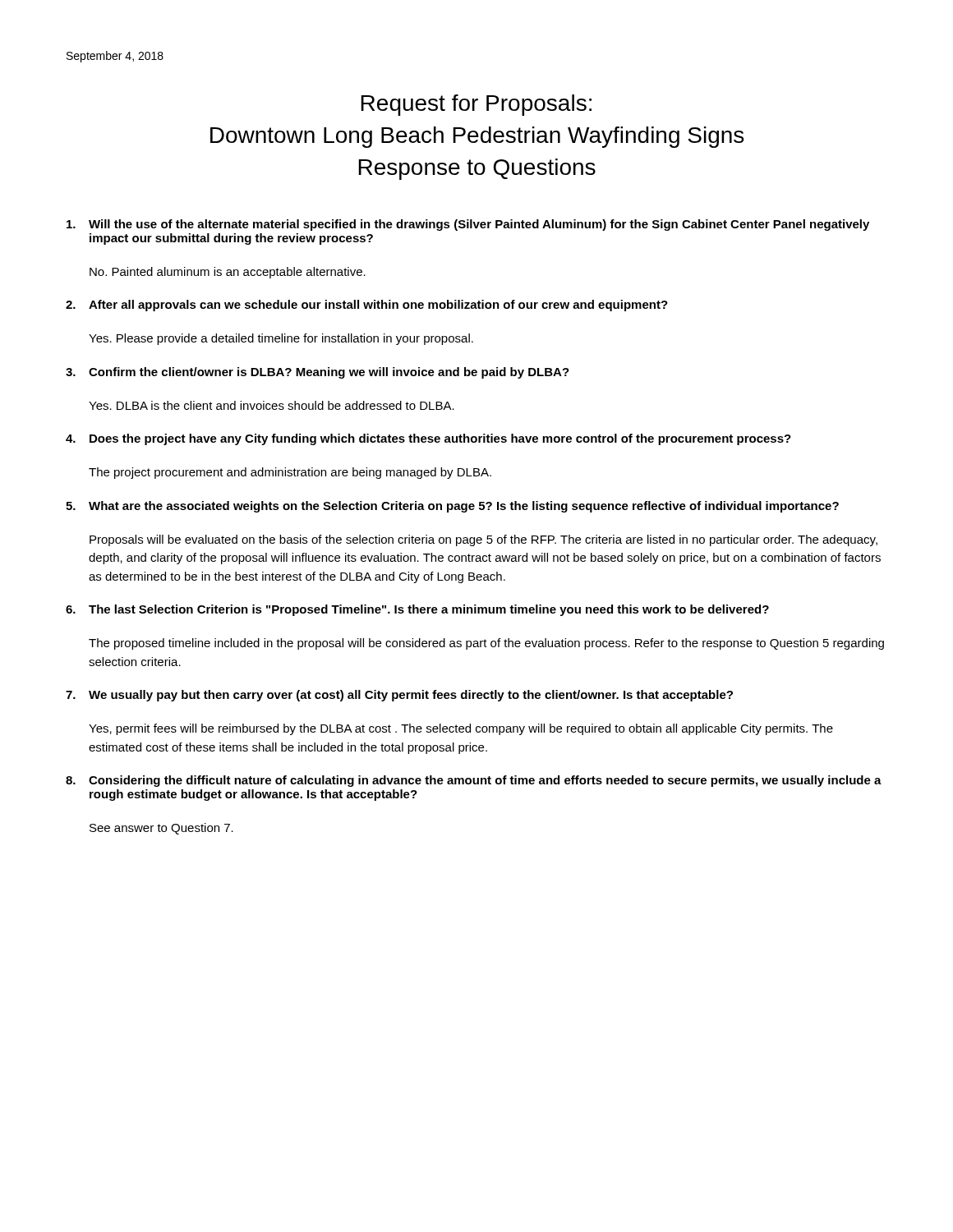The width and height of the screenshot is (953, 1232).
Task: Point to the block beginning "No. Painted aluminum is"
Action: click(227, 271)
